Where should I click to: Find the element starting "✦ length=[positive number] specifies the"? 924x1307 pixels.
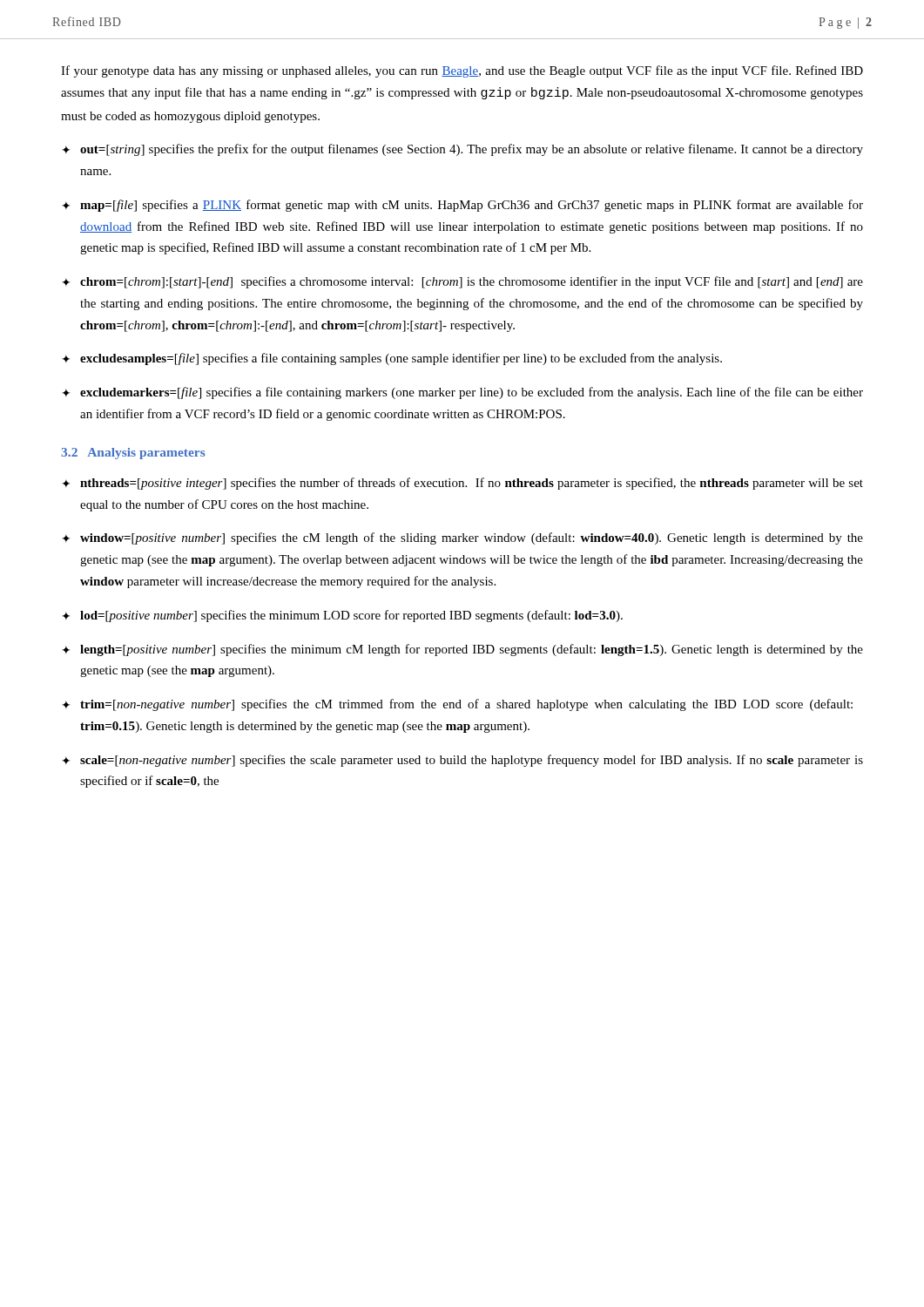[462, 660]
